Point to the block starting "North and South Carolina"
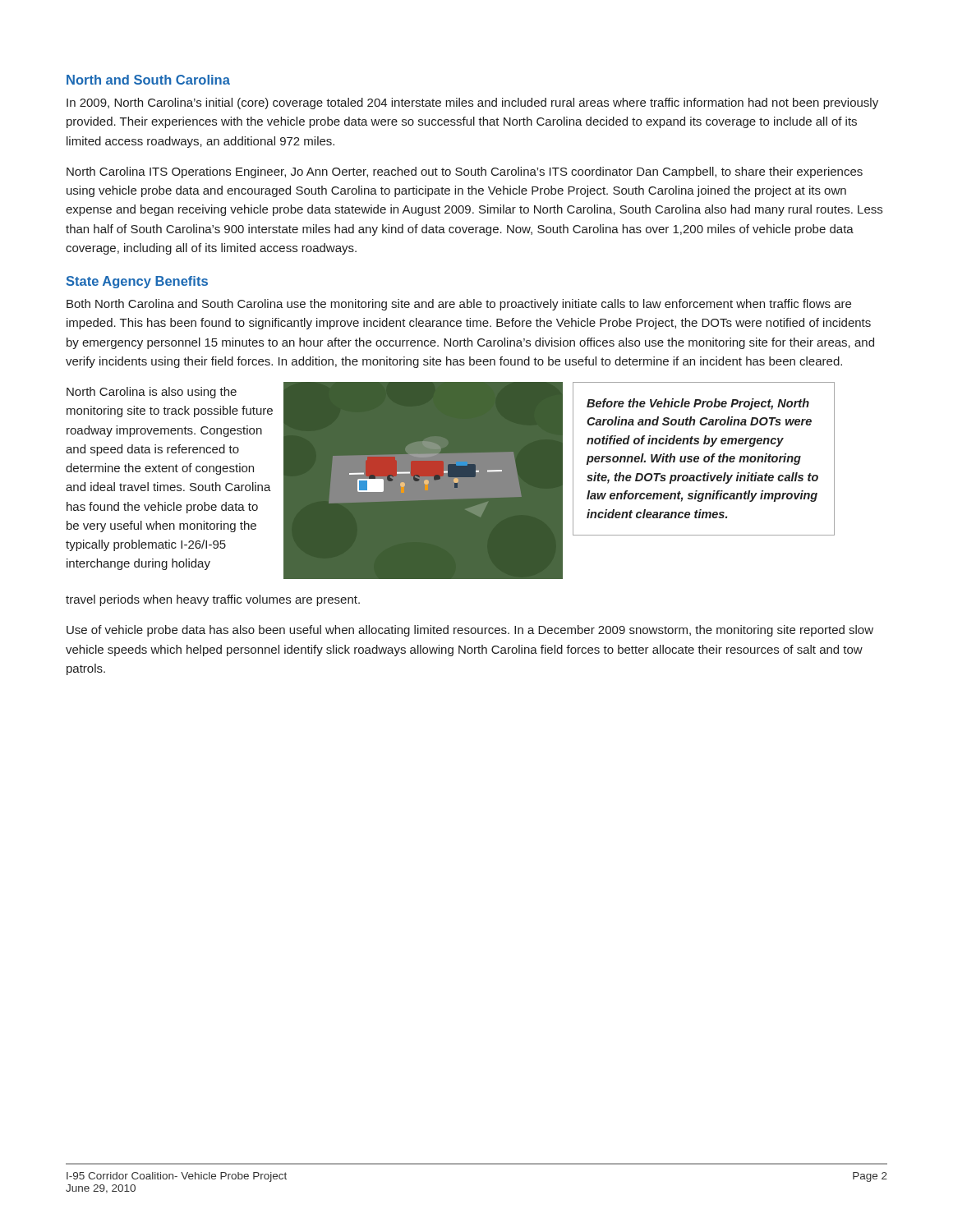 click(x=148, y=80)
